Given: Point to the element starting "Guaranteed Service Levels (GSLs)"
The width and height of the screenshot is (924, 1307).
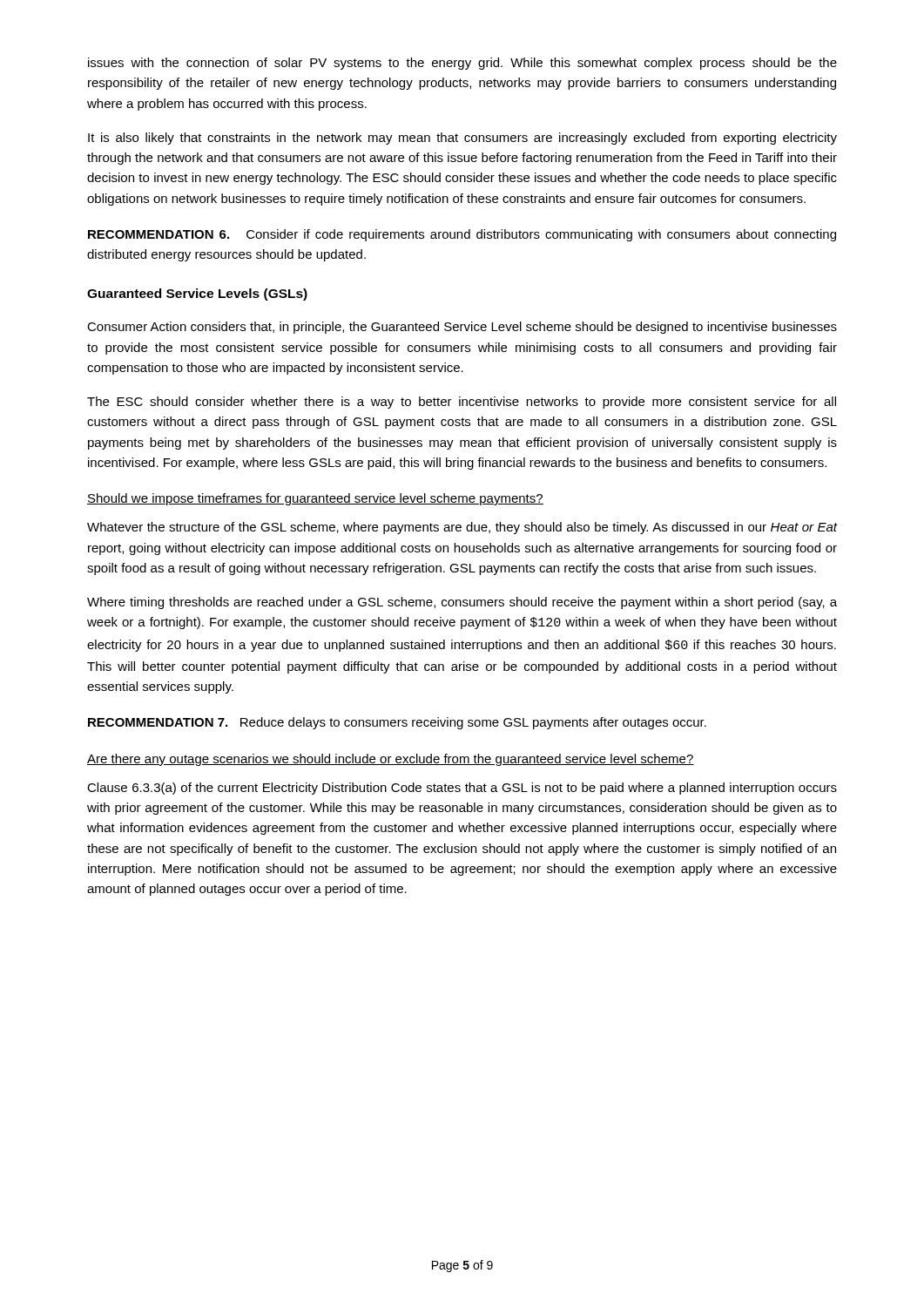Looking at the screenshot, I should pyautogui.click(x=197, y=295).
